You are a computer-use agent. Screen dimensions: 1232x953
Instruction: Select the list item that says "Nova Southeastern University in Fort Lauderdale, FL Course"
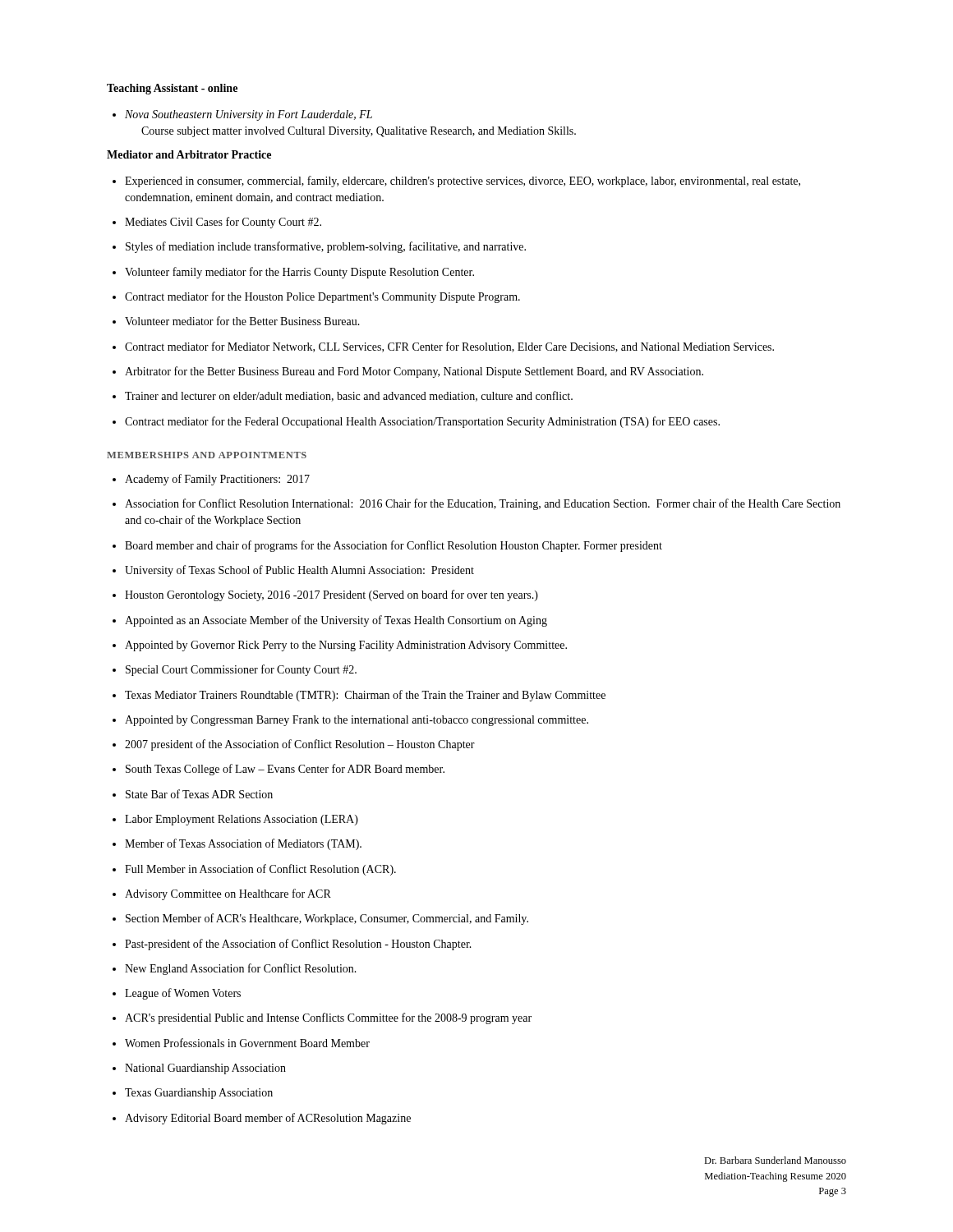[x=476, y=123]
